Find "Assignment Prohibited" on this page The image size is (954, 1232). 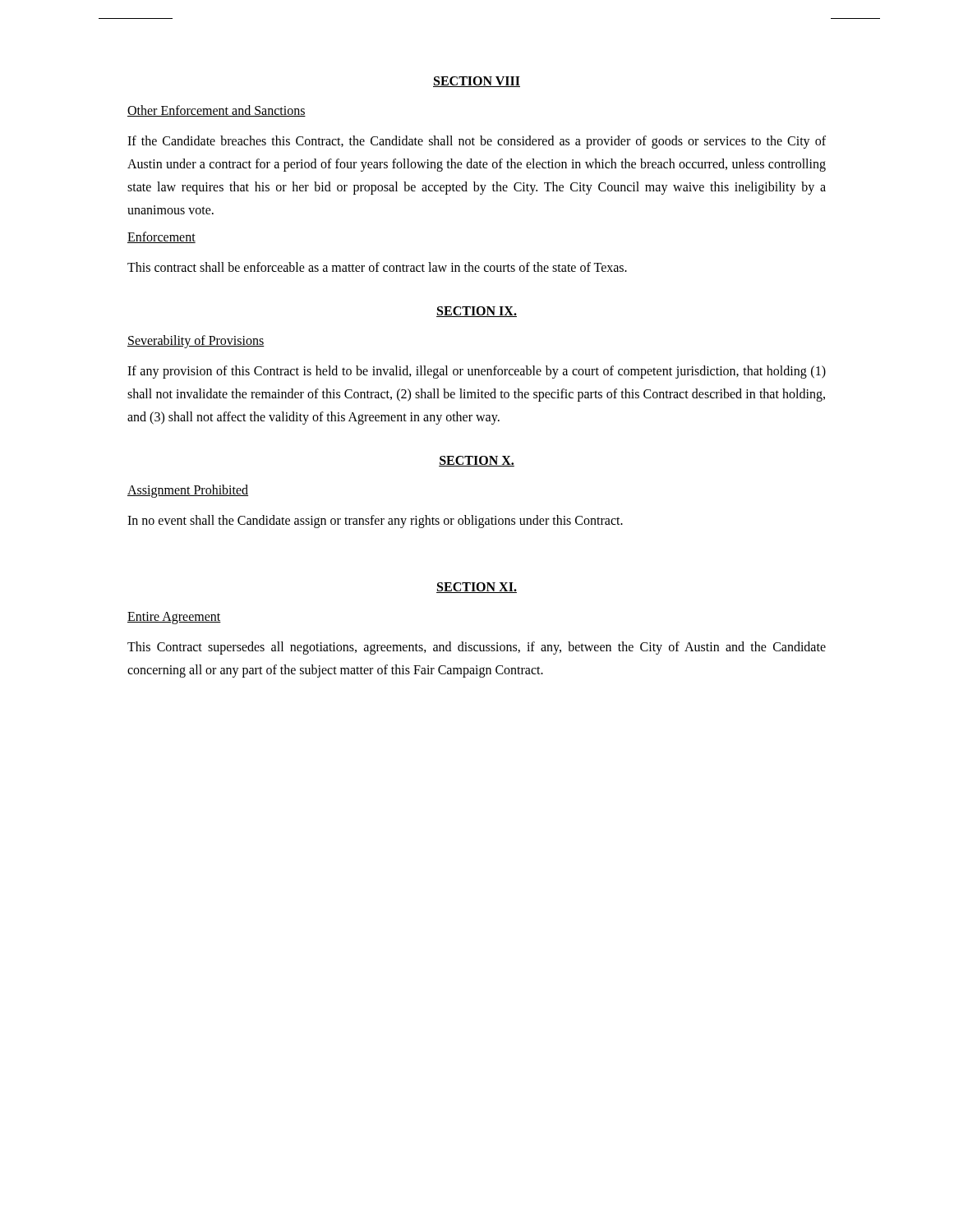point(188,490)
